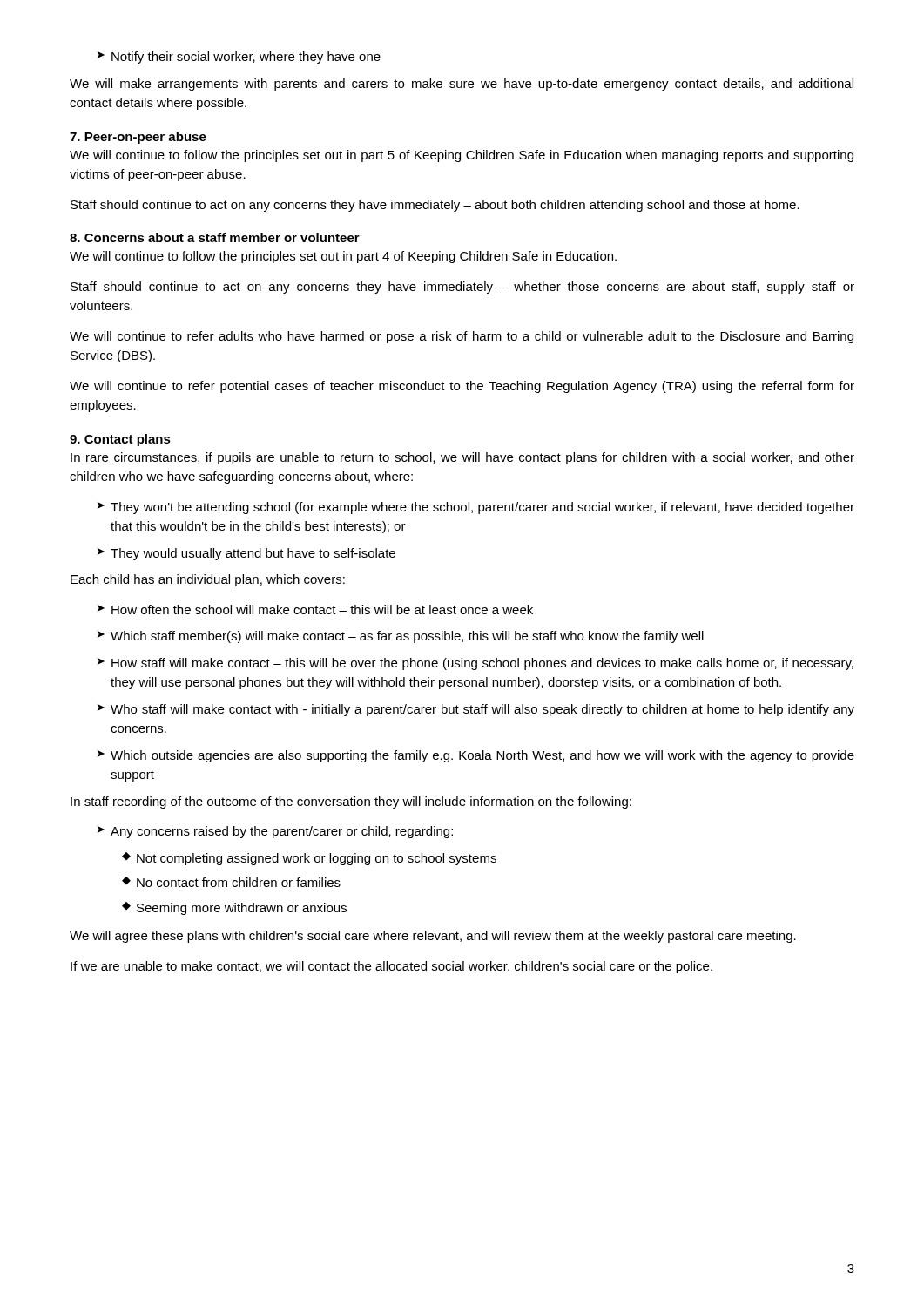Locate the block of text that opens with "➤ Which staff member(s) will make"

400,636
